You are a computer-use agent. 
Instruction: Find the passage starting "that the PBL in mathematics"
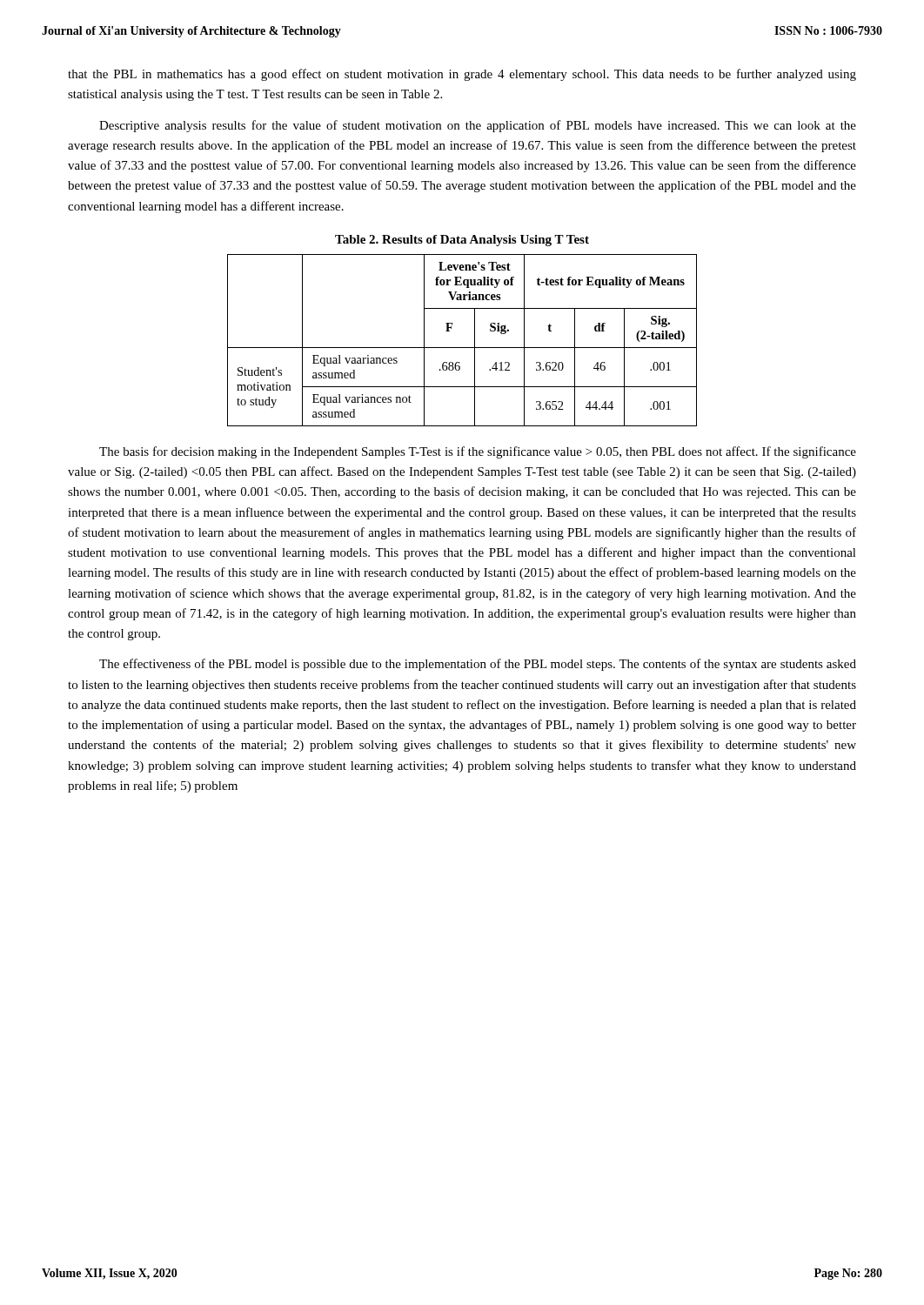pyautogui.click(x=462, y=84)
